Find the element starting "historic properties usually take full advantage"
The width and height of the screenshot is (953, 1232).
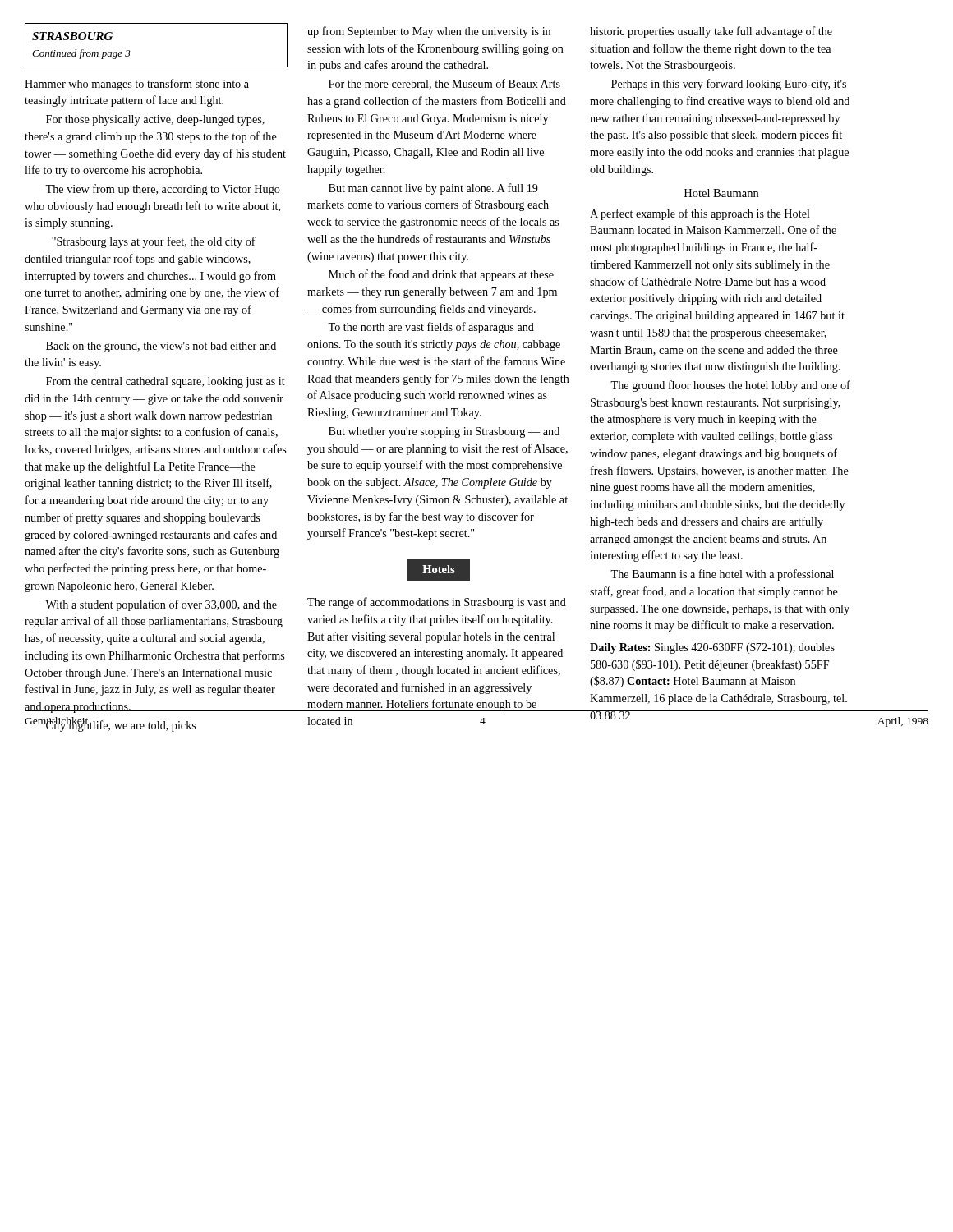[x=721, y=100]
